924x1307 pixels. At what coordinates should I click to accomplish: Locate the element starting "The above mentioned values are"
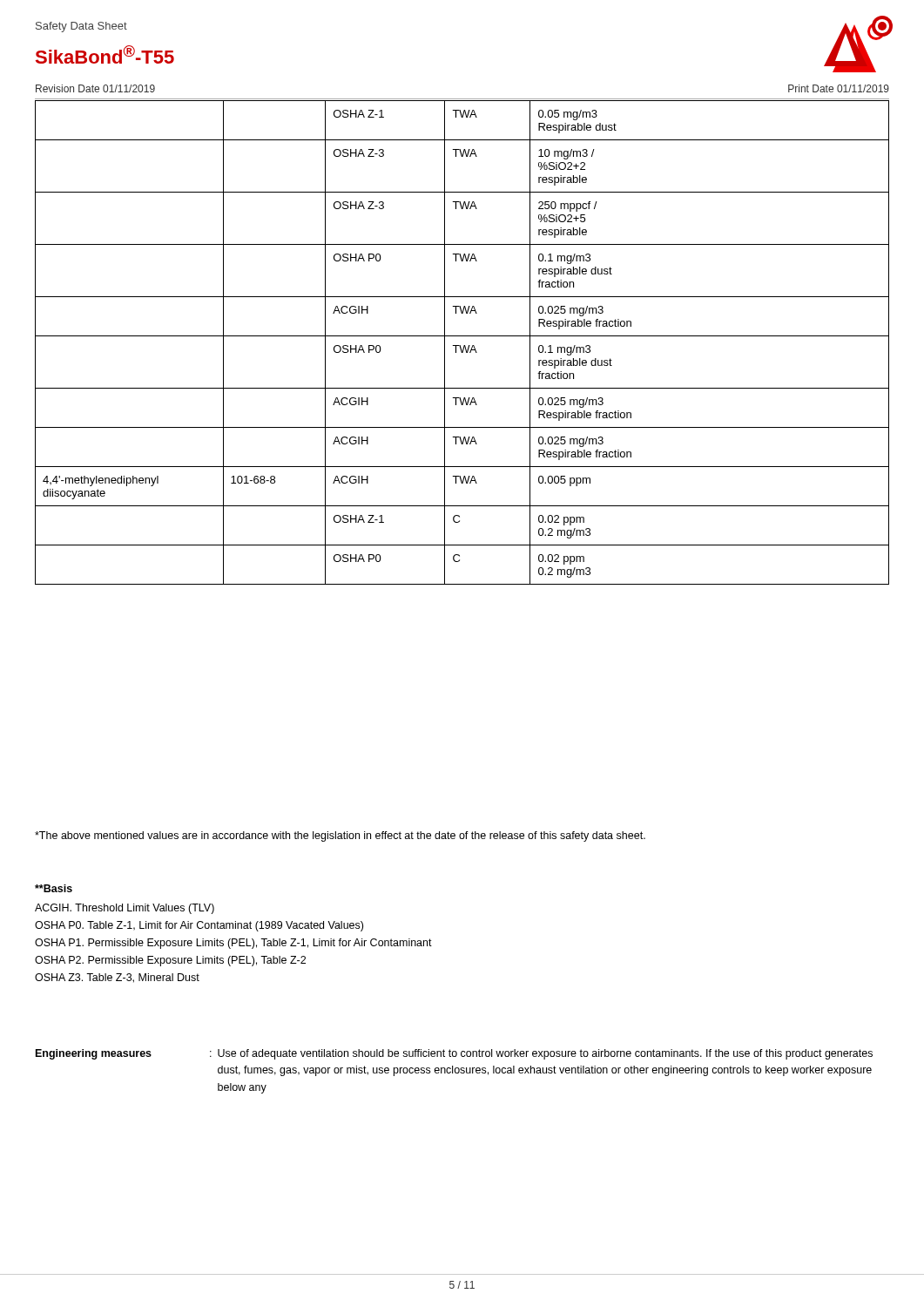tap(340, 836)
